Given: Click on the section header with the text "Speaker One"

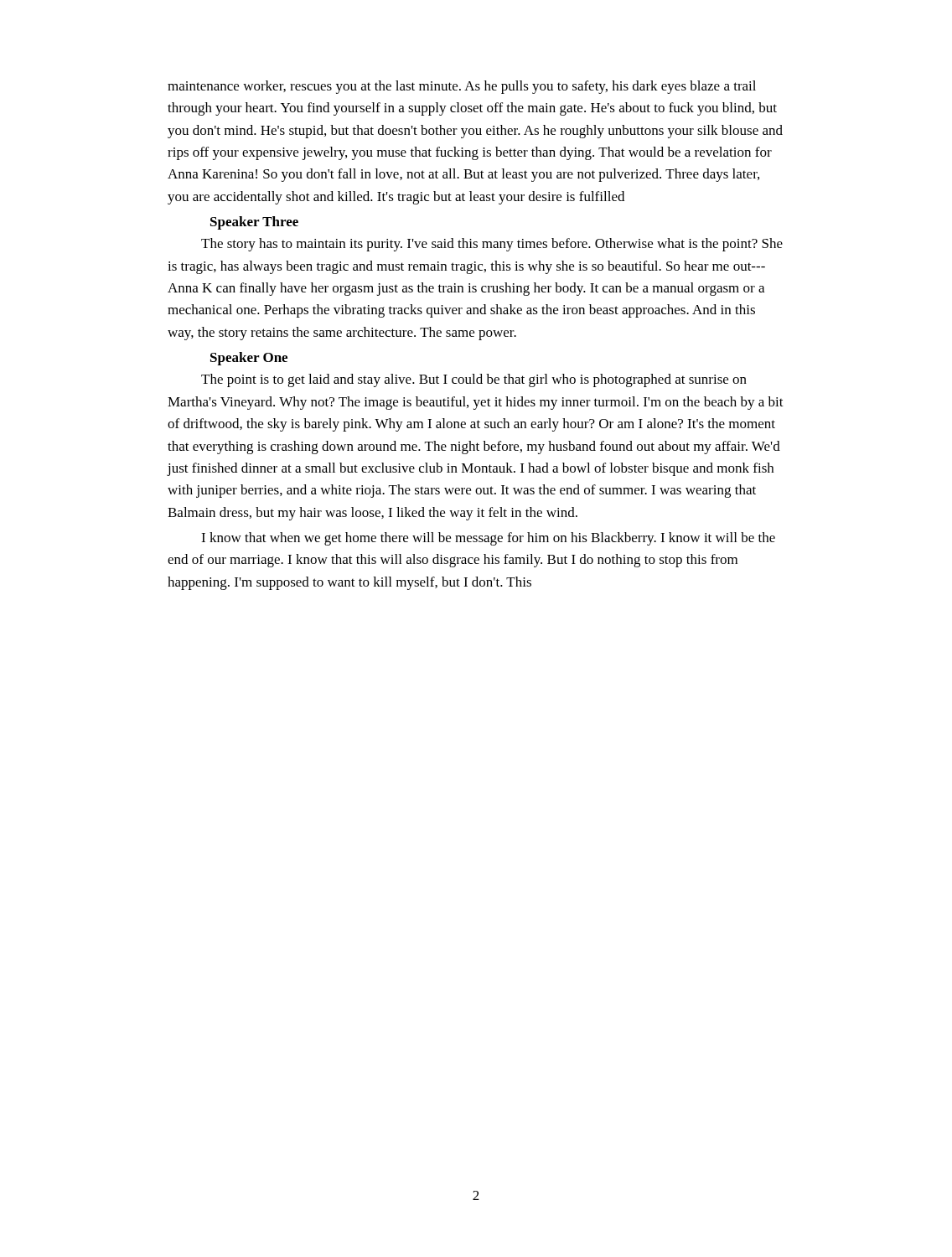Looking at the screenshot, I should [249, 358].
